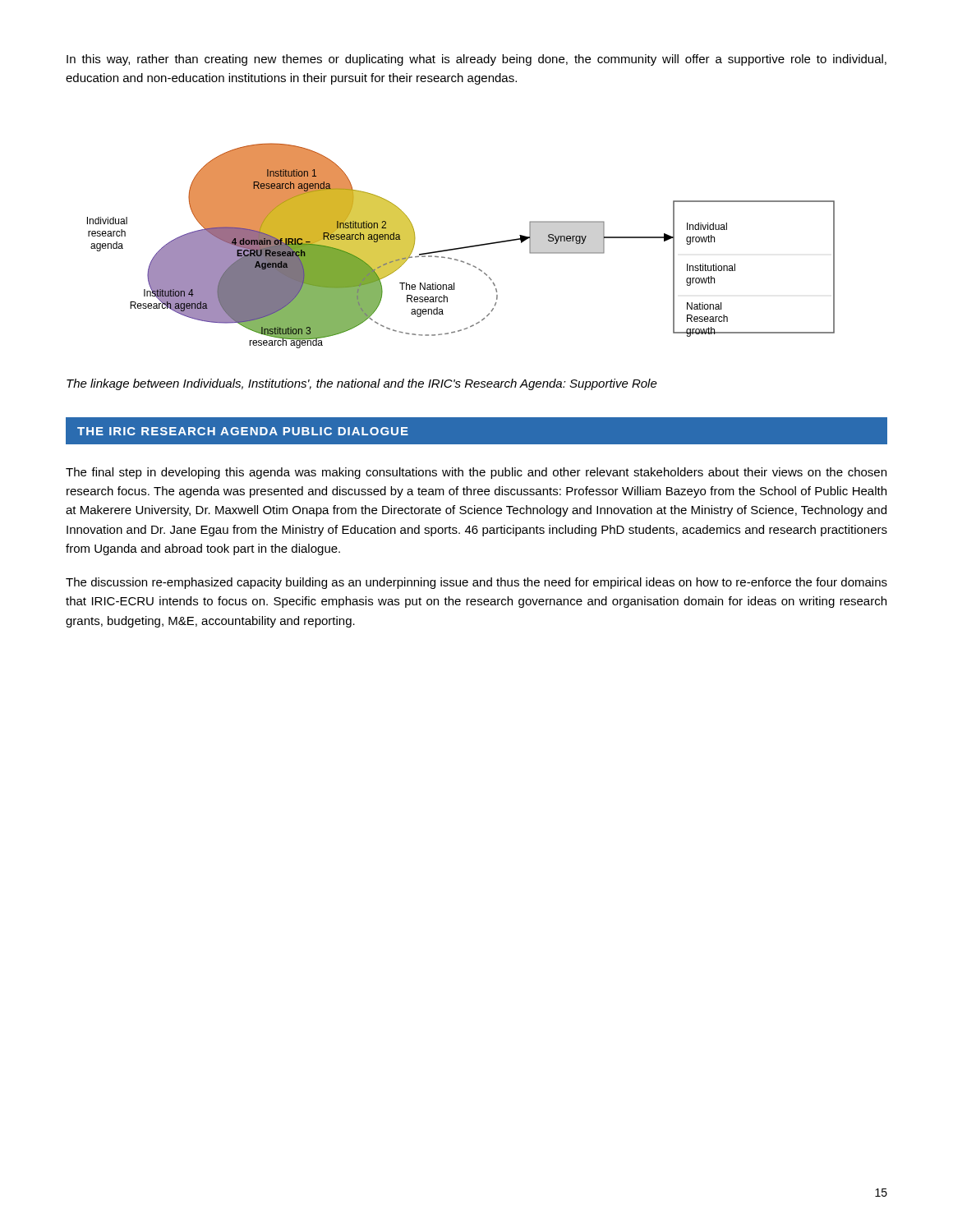Image resolution: width=953 pixels, height=1232 pixels.
Task: Select the caption that says "The linkage between"
Action: click(x=361, y=383)
